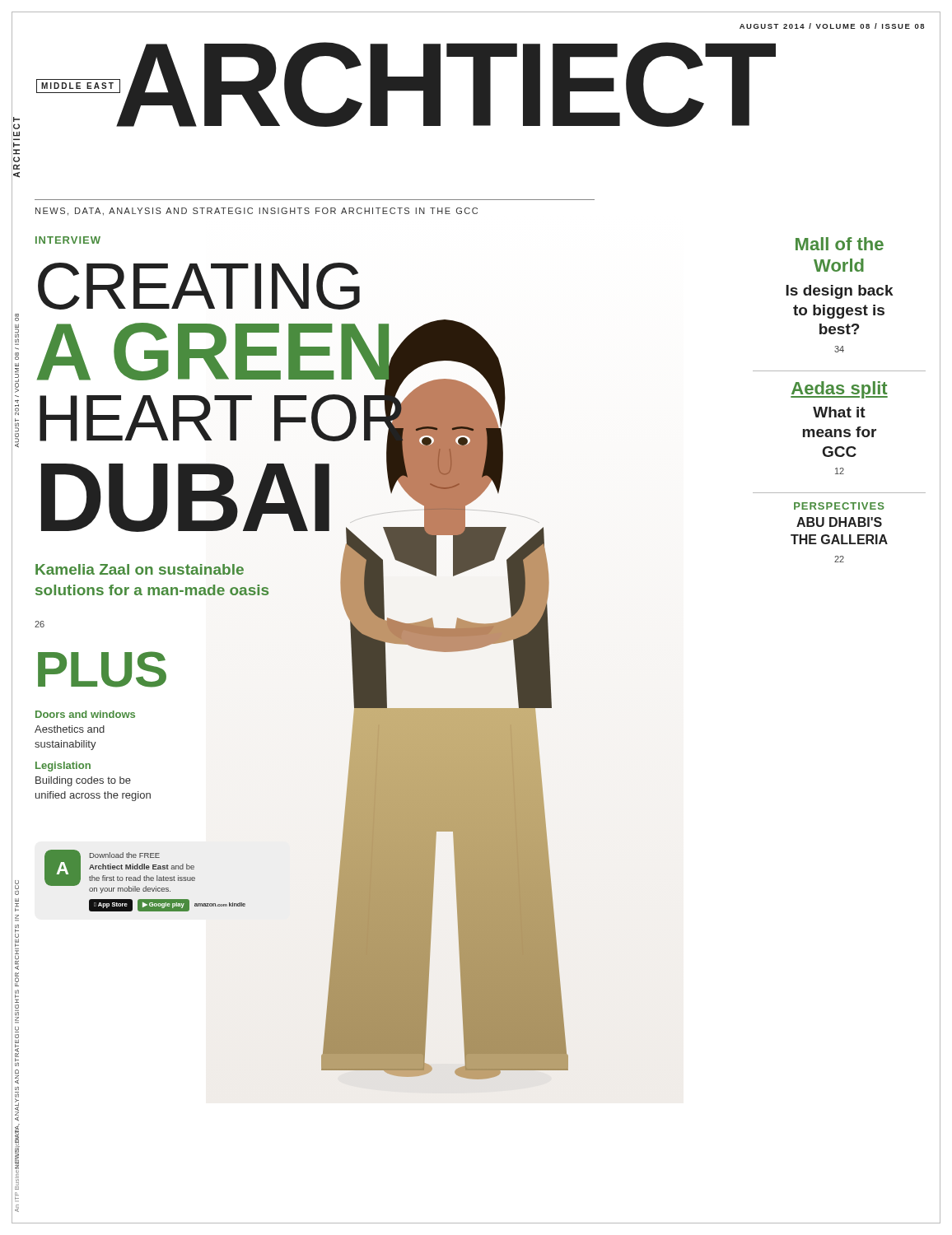Locate the region starting "HEART FOR"
Image resolution: width=952 pixels, height=1235 pixels.
[x=220, y=418]
